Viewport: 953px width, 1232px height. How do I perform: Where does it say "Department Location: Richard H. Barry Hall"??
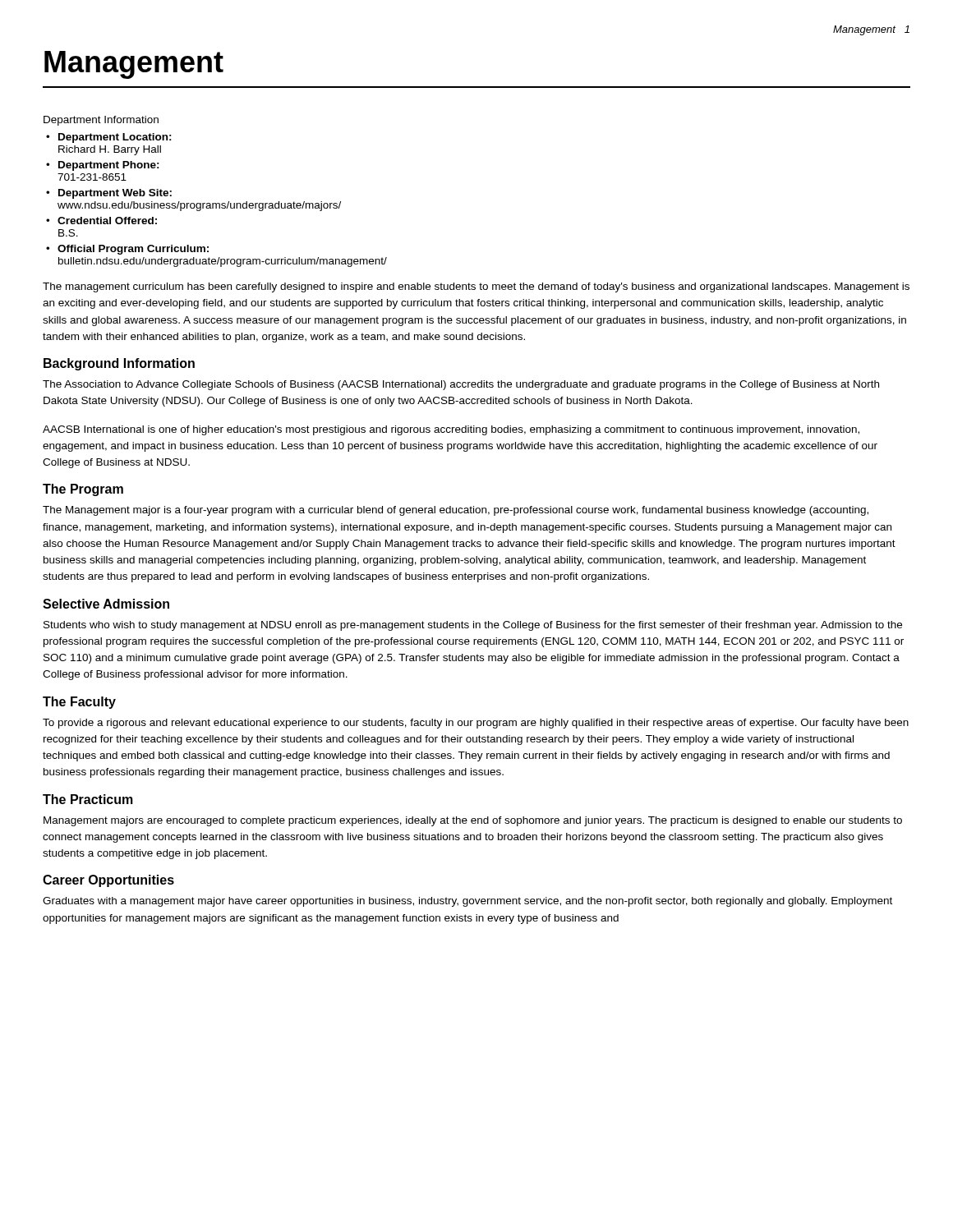(x=115, y=138)
